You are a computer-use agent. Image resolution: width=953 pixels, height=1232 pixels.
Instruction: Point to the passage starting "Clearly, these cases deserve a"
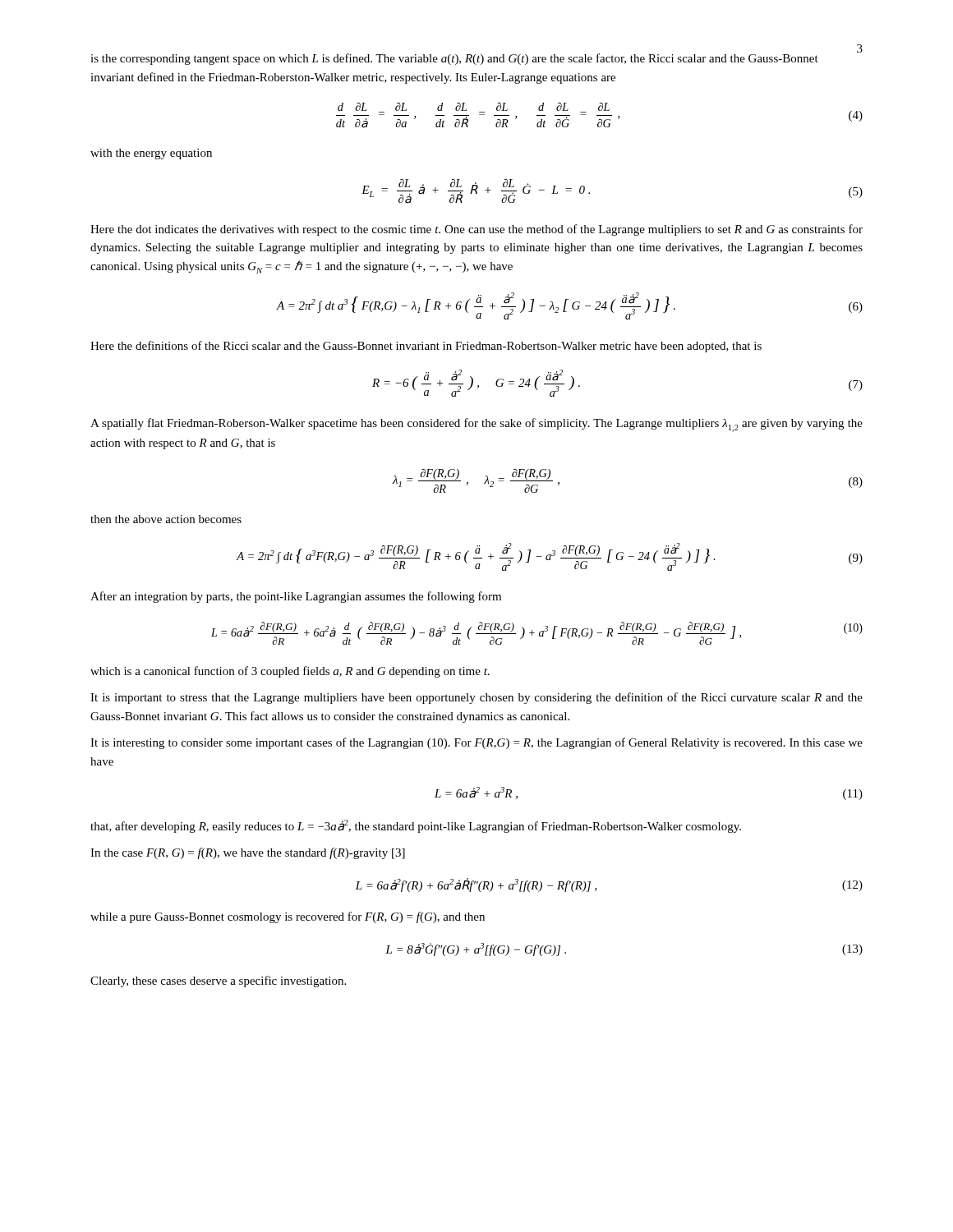coord(219,981)
